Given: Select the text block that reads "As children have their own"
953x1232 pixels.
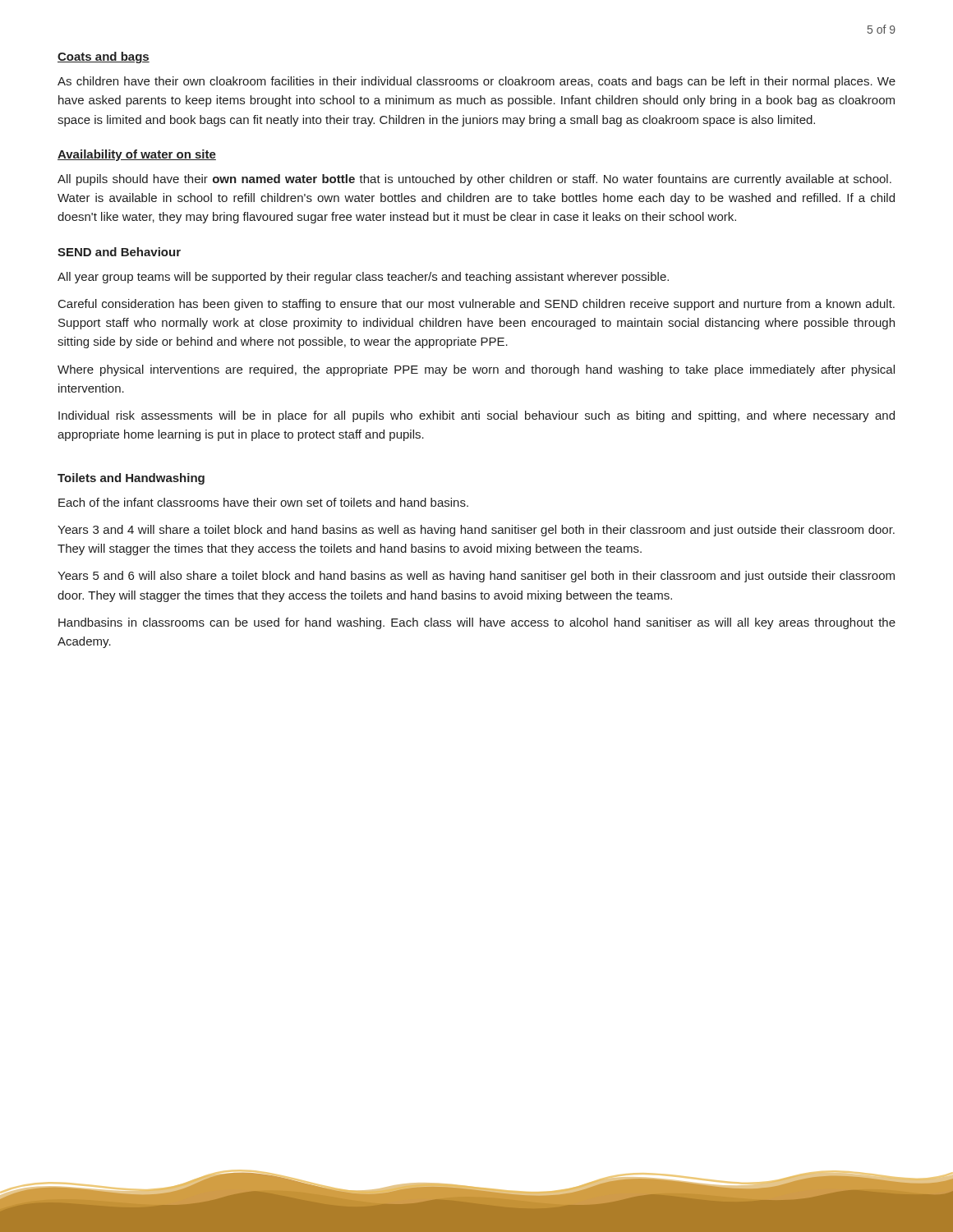Looking at the screenshot, I should pyautogui.click(x=476, y=100).
